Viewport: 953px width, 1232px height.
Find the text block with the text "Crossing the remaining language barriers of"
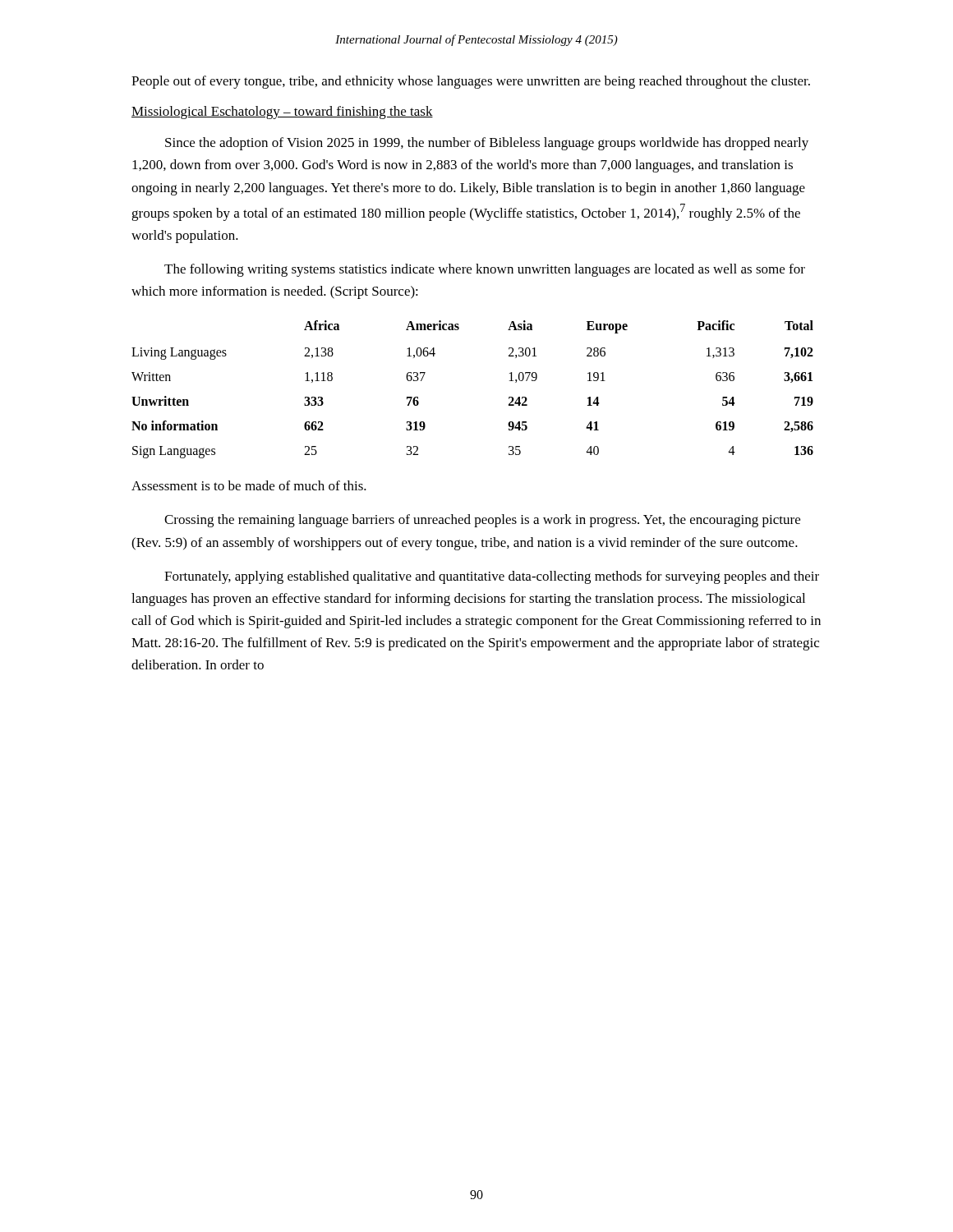click(x=466, y=531)
